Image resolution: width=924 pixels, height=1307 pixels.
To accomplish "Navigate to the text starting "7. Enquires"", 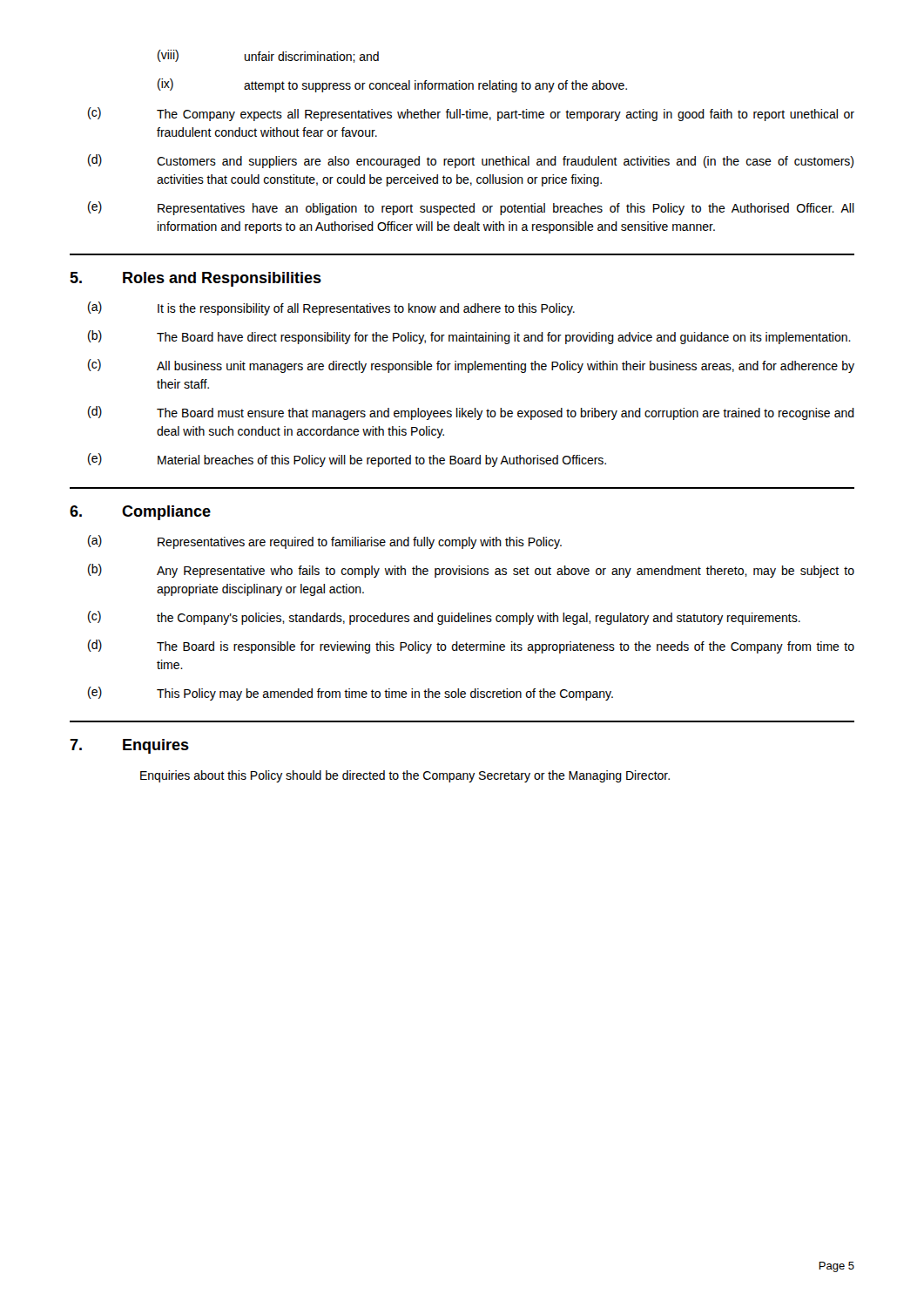I will [129, 745].
